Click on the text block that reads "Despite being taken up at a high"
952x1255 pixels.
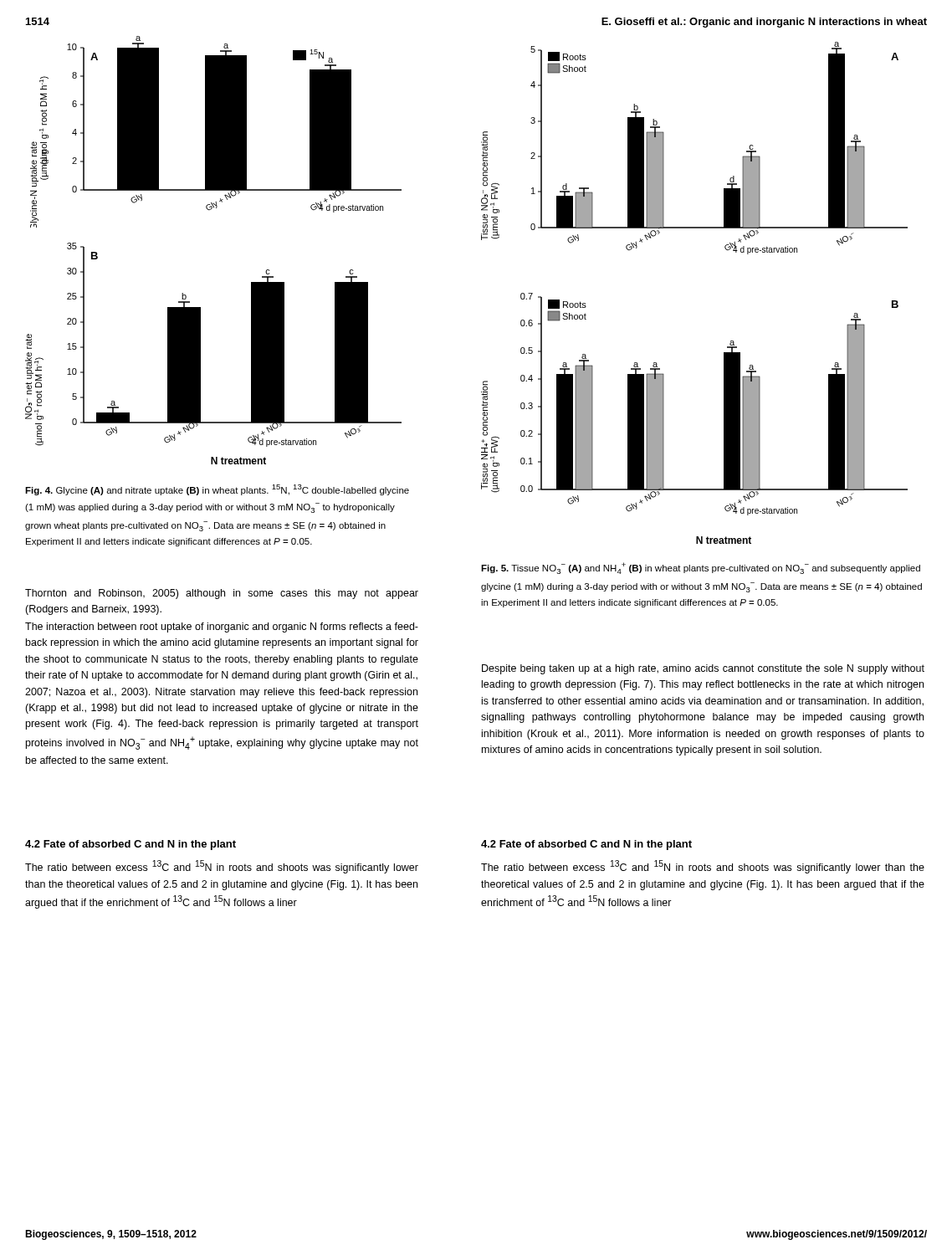pyautogui.click(x=703, y=709)
